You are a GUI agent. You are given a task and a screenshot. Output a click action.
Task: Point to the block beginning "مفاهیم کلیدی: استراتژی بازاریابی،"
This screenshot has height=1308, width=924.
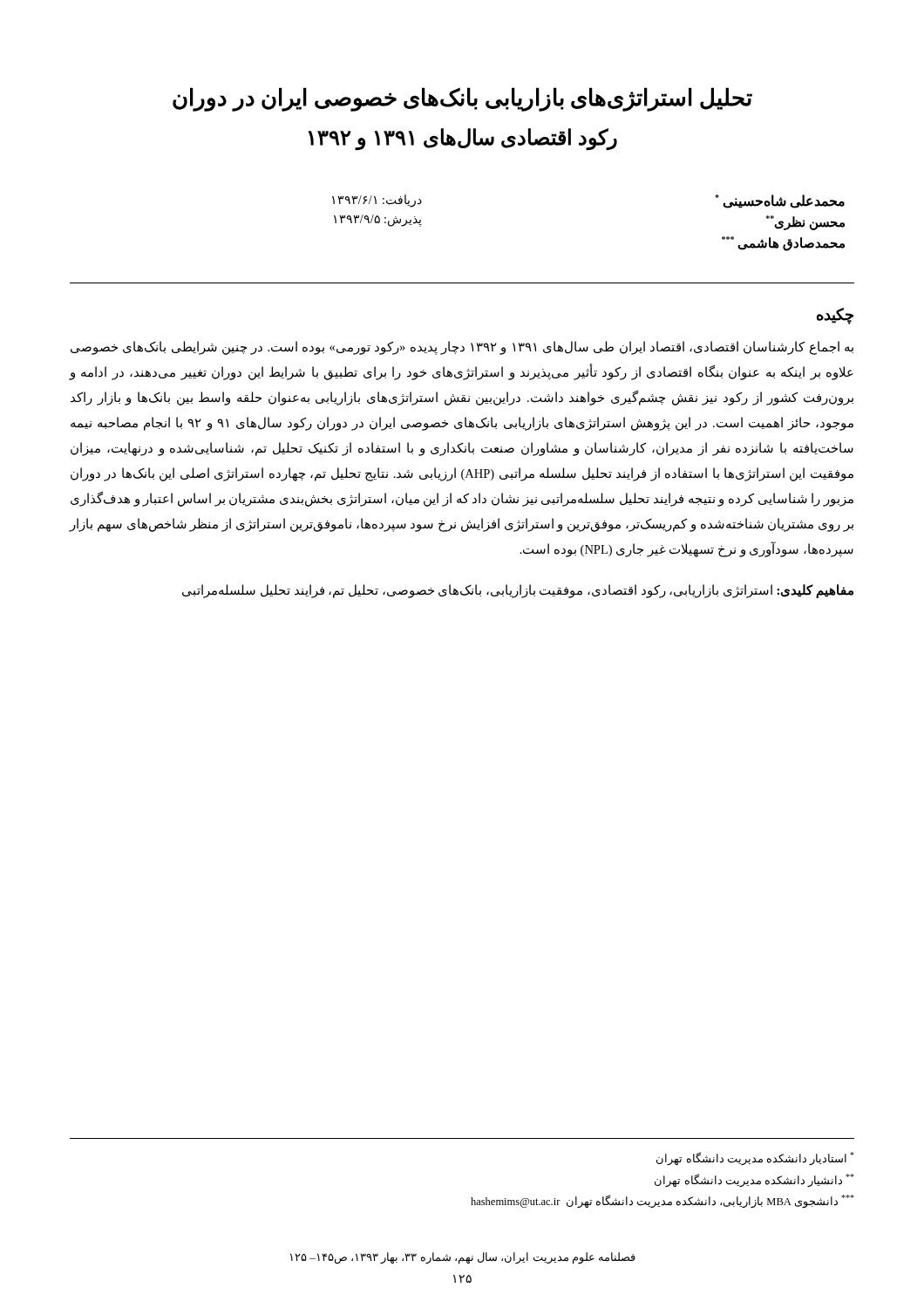[x=518, y=591]
